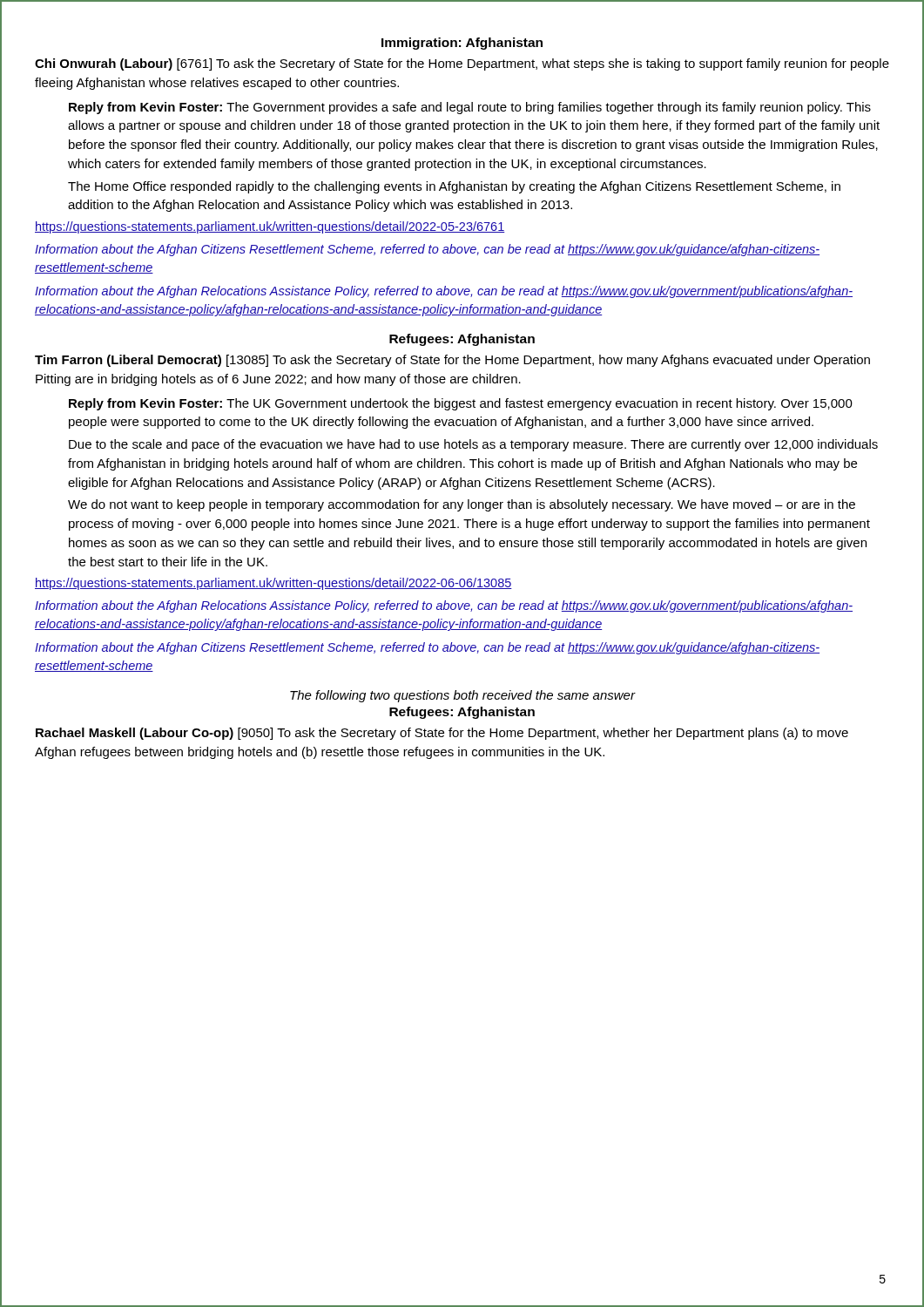This screenshot has width=924, height=1307.
Task: Where is the passage that starts "Chi Onwurah (Labour) [6761] To ask the Secretary"?
Action: tap(462, 73)
